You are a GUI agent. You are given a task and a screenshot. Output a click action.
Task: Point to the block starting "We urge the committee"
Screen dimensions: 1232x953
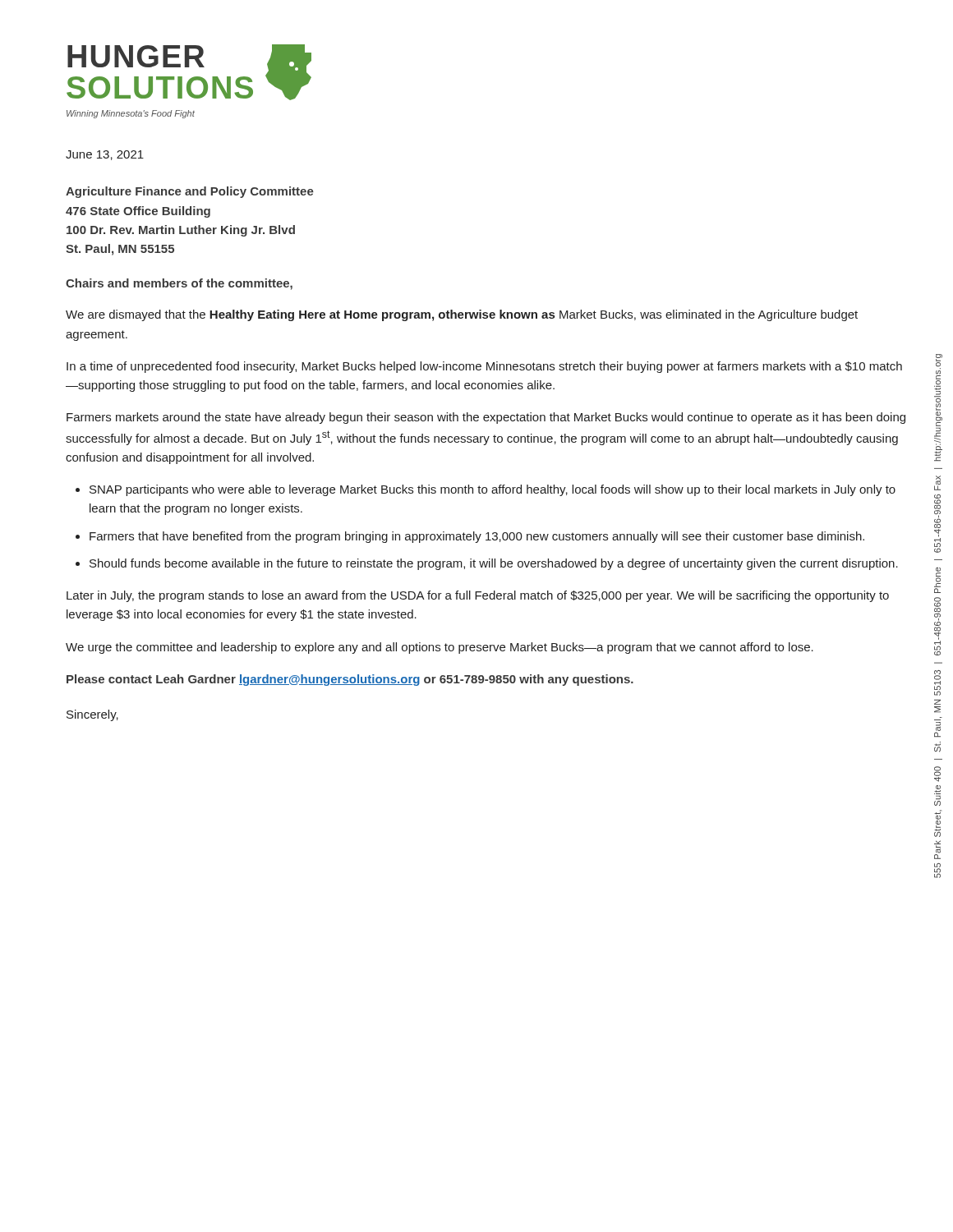pos(440,646)
